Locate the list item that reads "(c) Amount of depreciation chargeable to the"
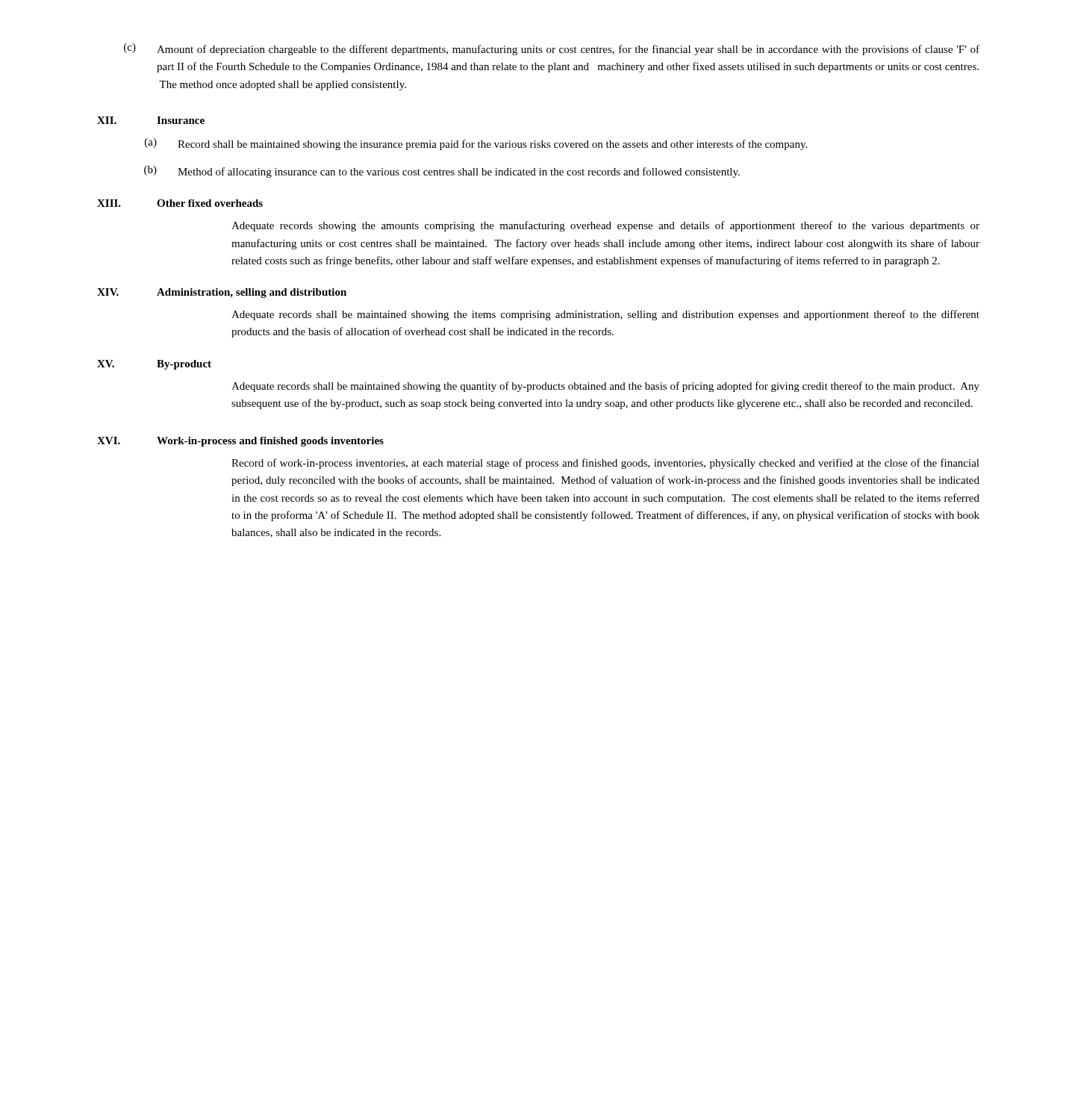 click(538, 67)
